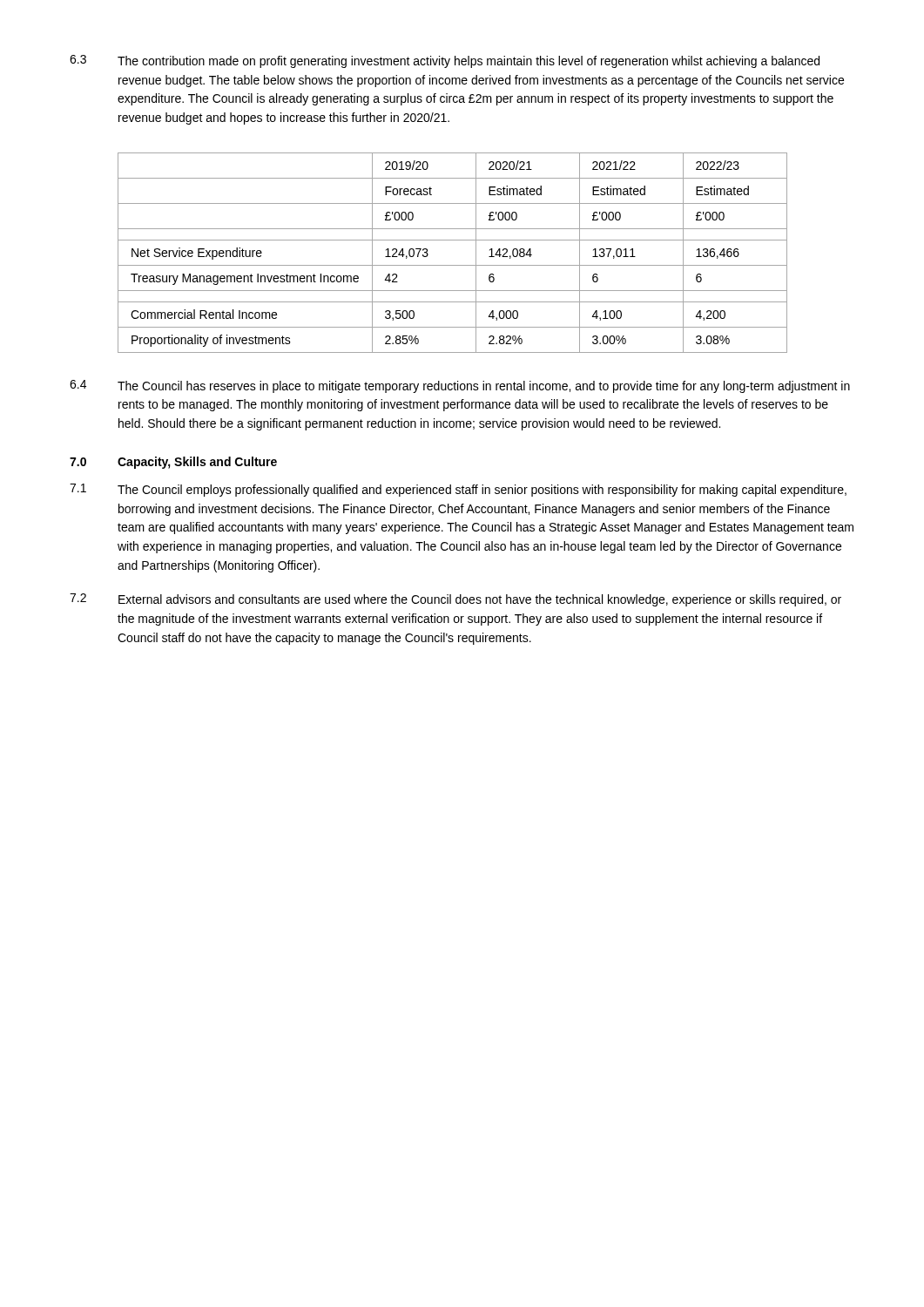924x1307 pixels.
Task: Find the element starting "1 The Council employs professionally qualified and"
Action: click(x=462, y=528)
